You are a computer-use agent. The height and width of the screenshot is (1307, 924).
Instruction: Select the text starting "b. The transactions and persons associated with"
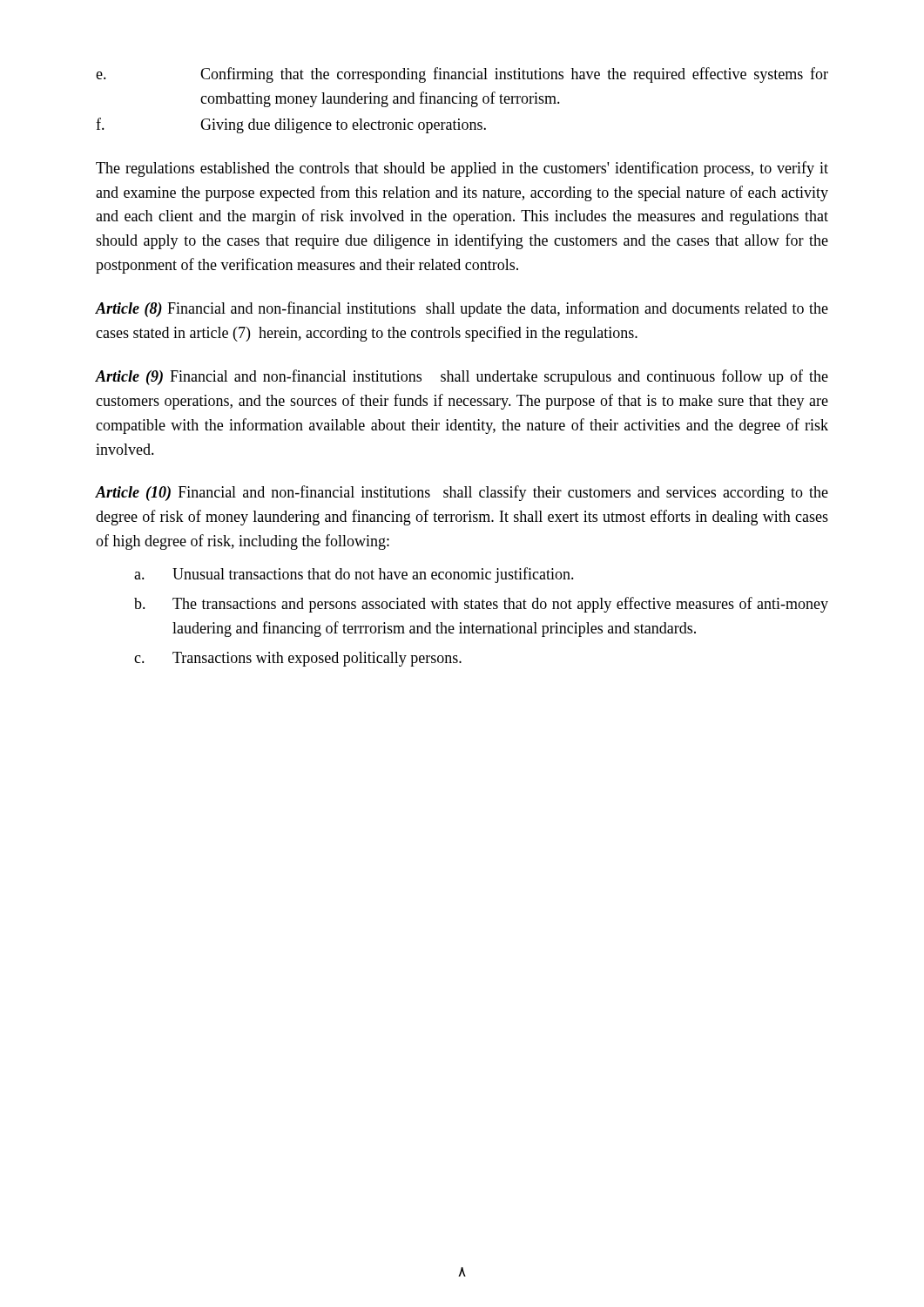coord(481,617)
